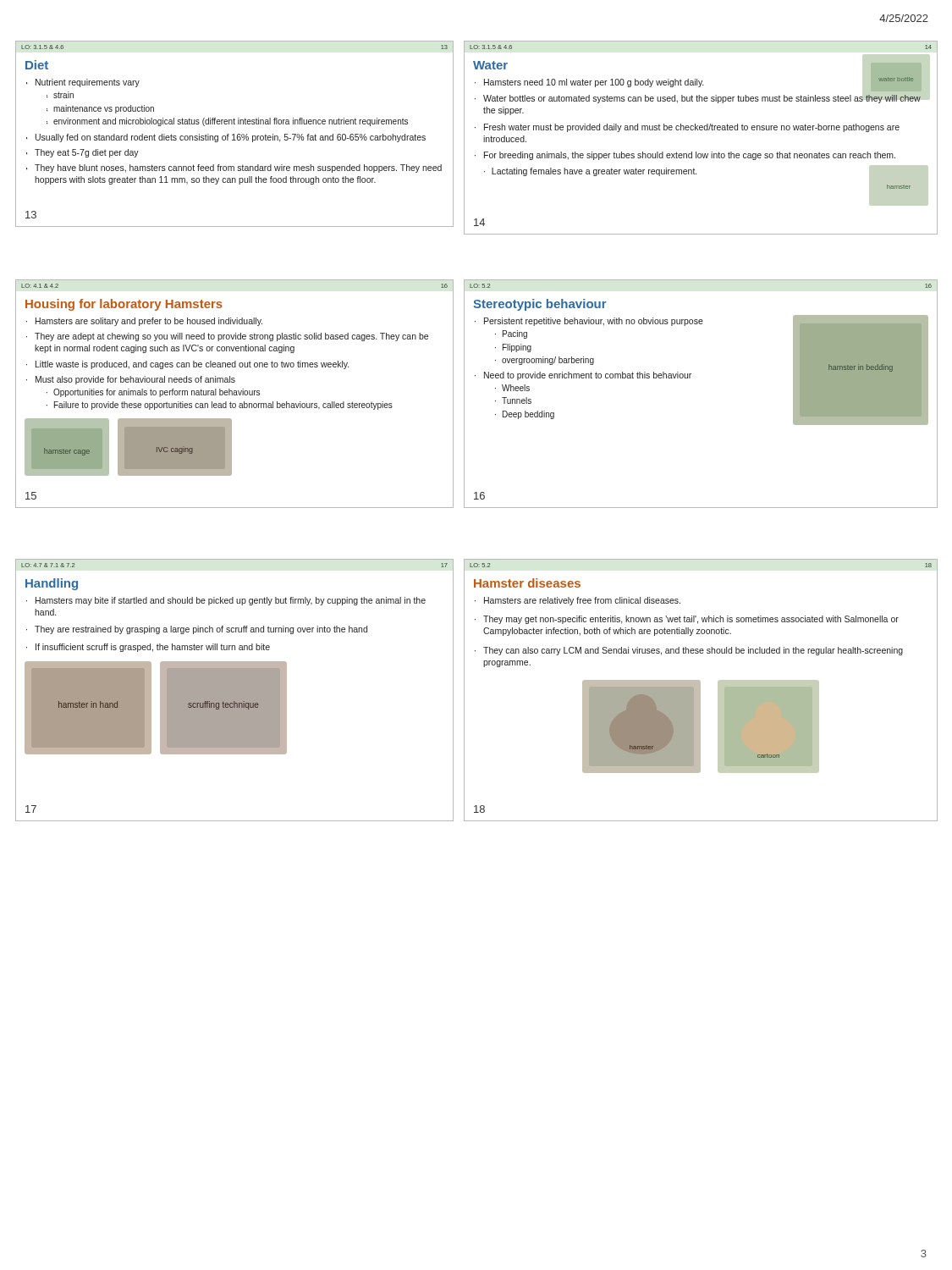Image resolution: width=952 pixels, height=1270 pixels.
Task: Find the table that mentions "LO: 5.2 18 Hamster"
Action: coord(701,690)
